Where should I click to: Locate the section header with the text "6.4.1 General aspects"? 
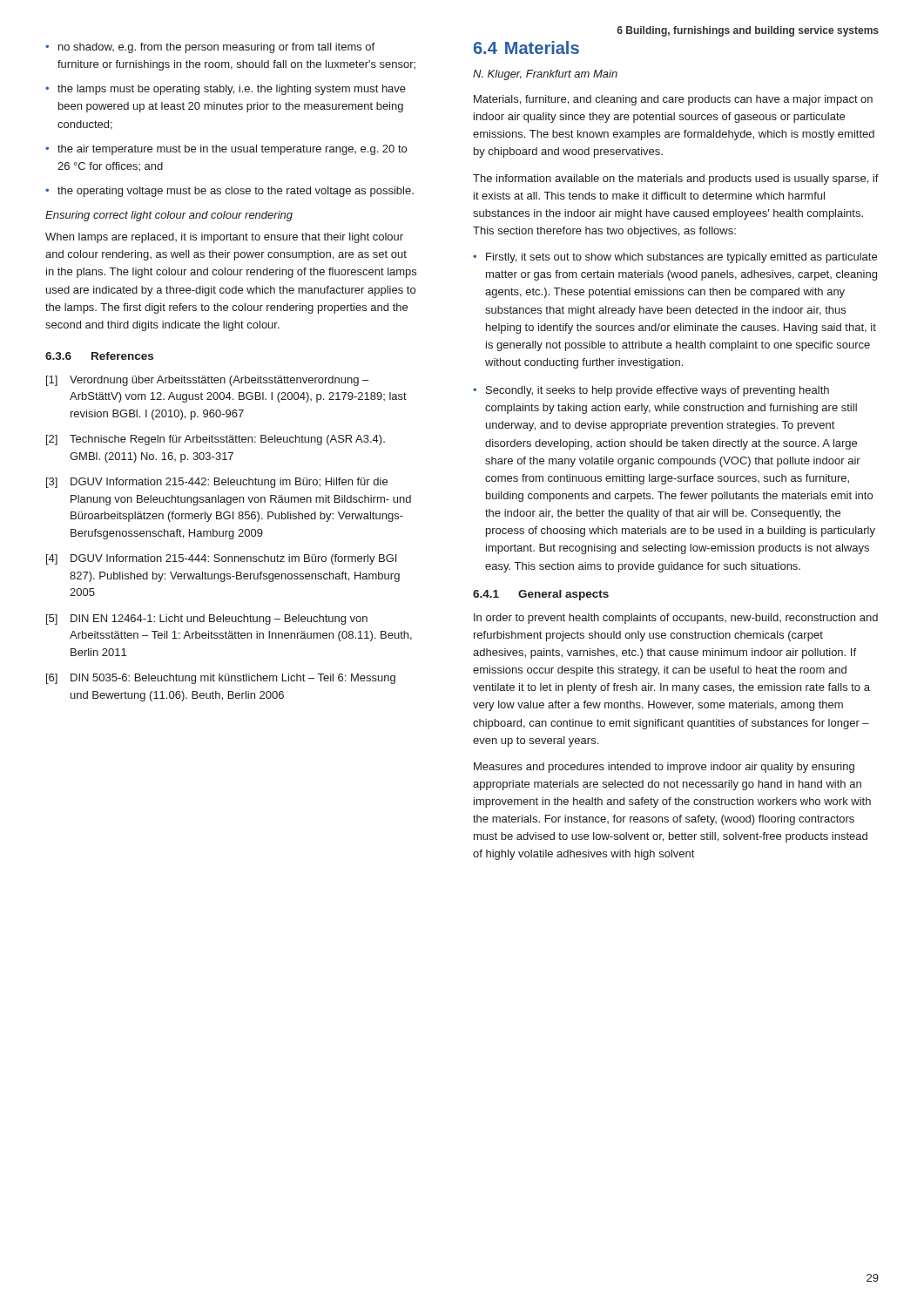541,594
